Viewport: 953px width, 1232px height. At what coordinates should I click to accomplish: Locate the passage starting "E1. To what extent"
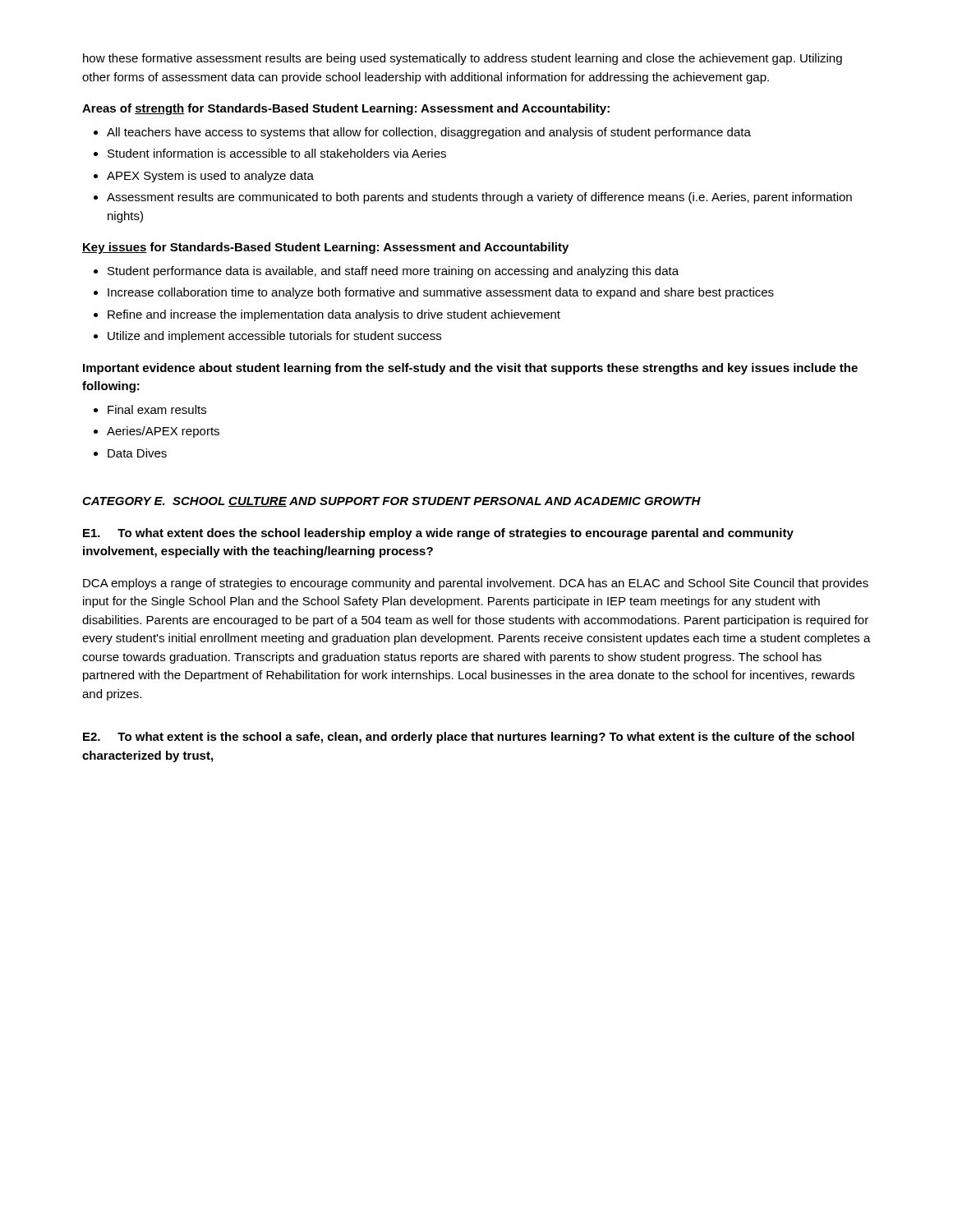438,541
